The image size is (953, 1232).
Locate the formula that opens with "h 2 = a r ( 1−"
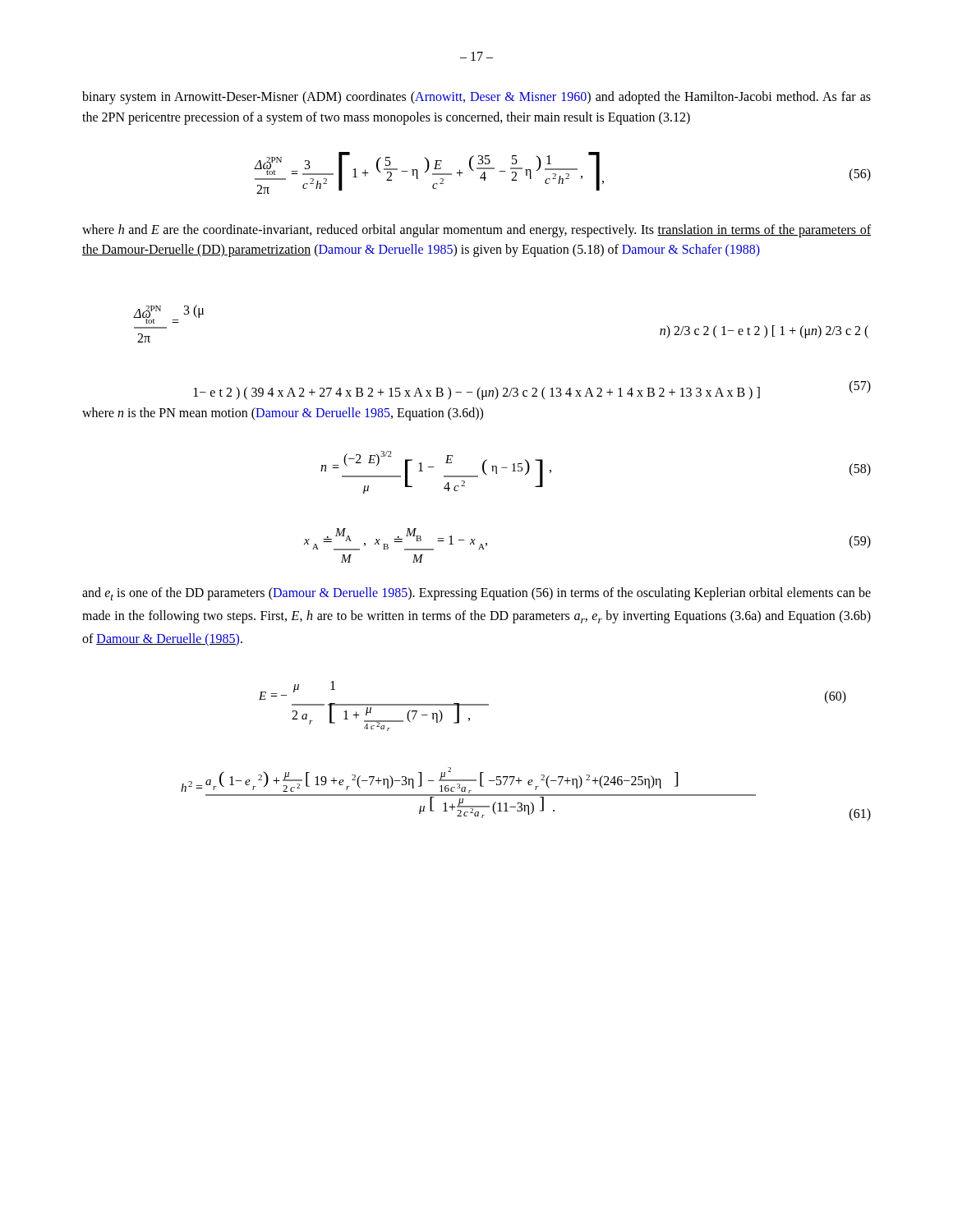pyautogui.click(x=526, y=789)
